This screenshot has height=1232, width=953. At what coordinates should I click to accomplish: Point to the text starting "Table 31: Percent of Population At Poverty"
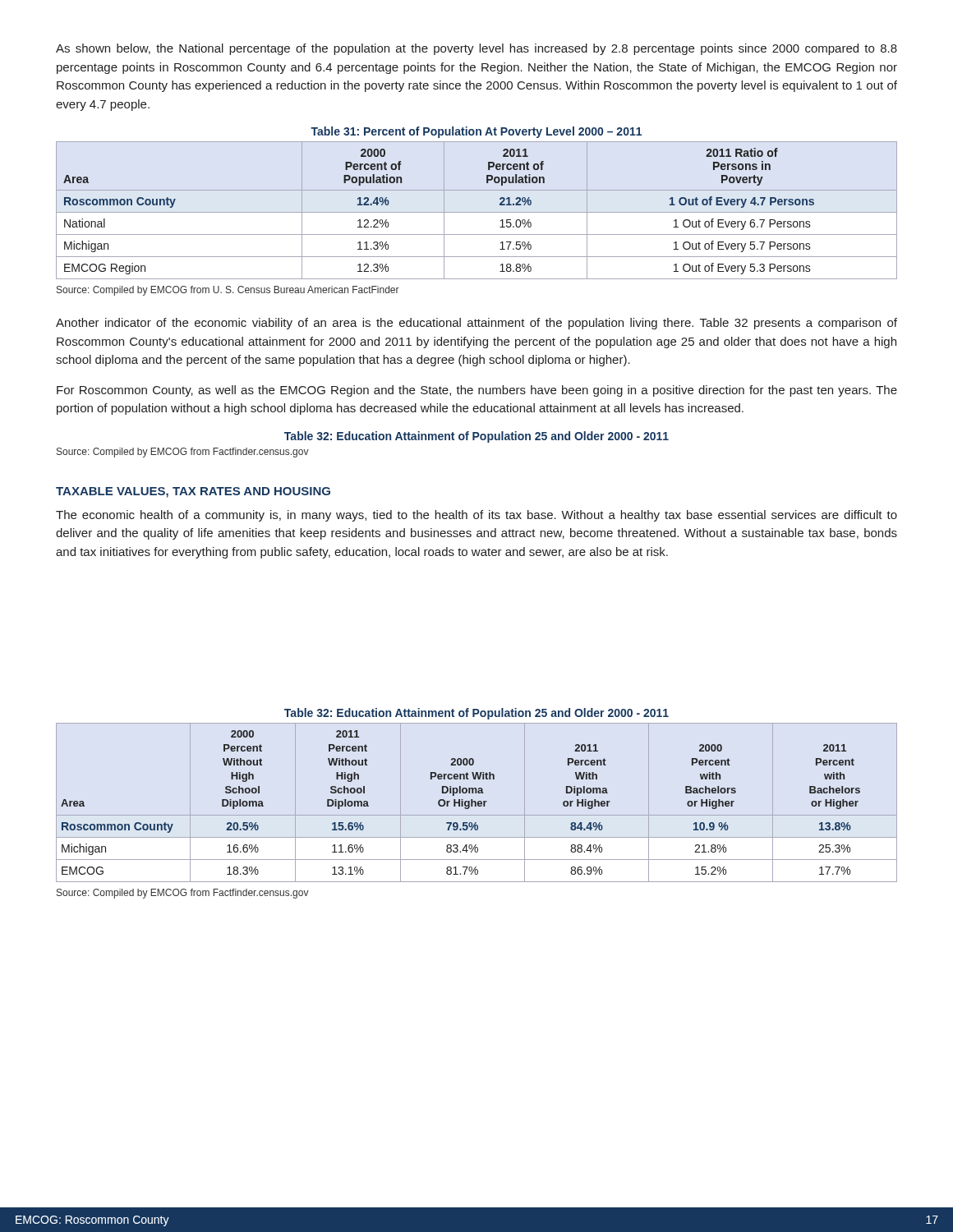(476, 131)
